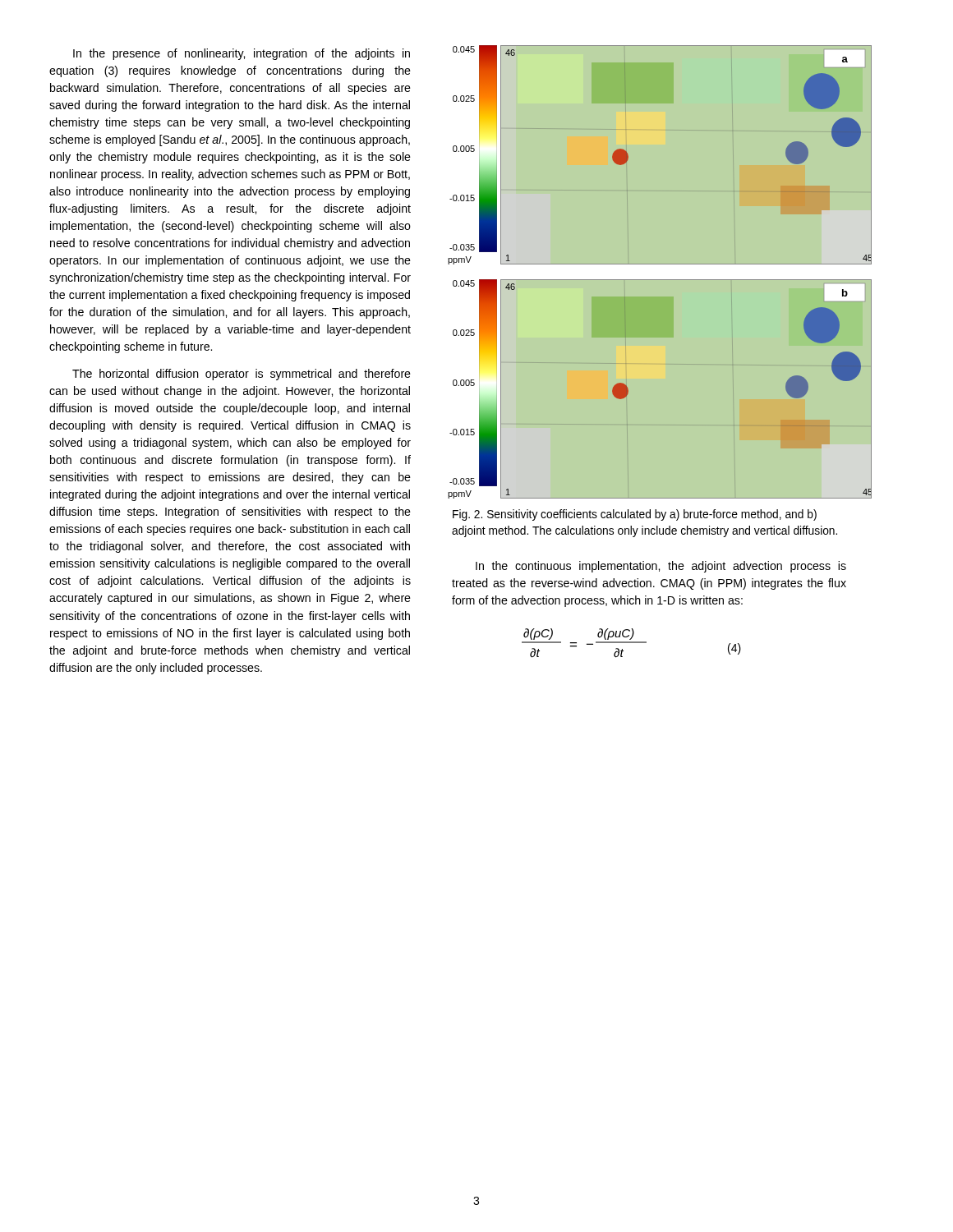Find the region starting "Fig. 2. Sensitivity coefficients calculated by a)"
This screenshot has width=953, height=1232.
(645, 523)
